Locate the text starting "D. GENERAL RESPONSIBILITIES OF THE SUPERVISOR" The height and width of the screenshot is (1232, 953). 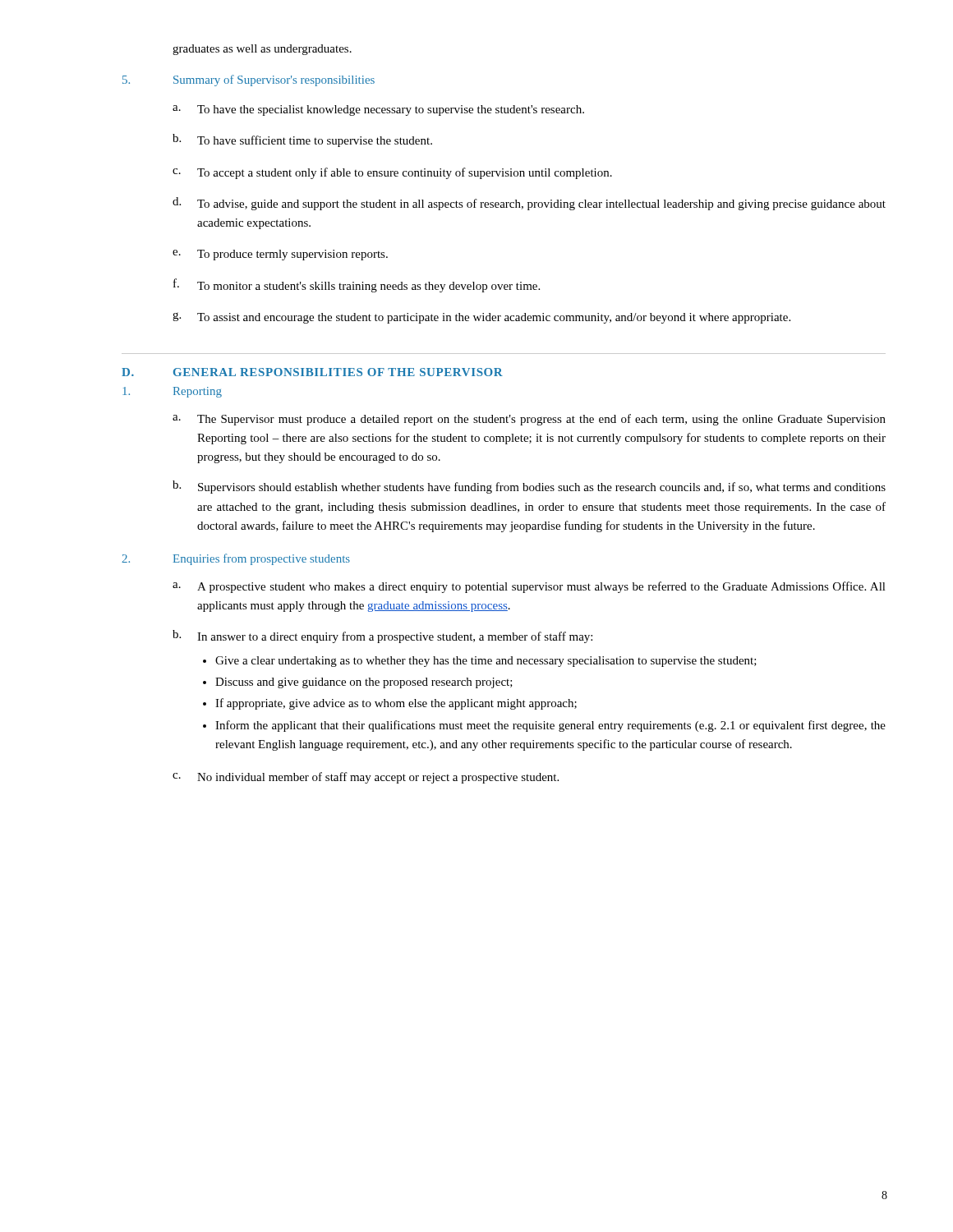click(x=312, y=372)
